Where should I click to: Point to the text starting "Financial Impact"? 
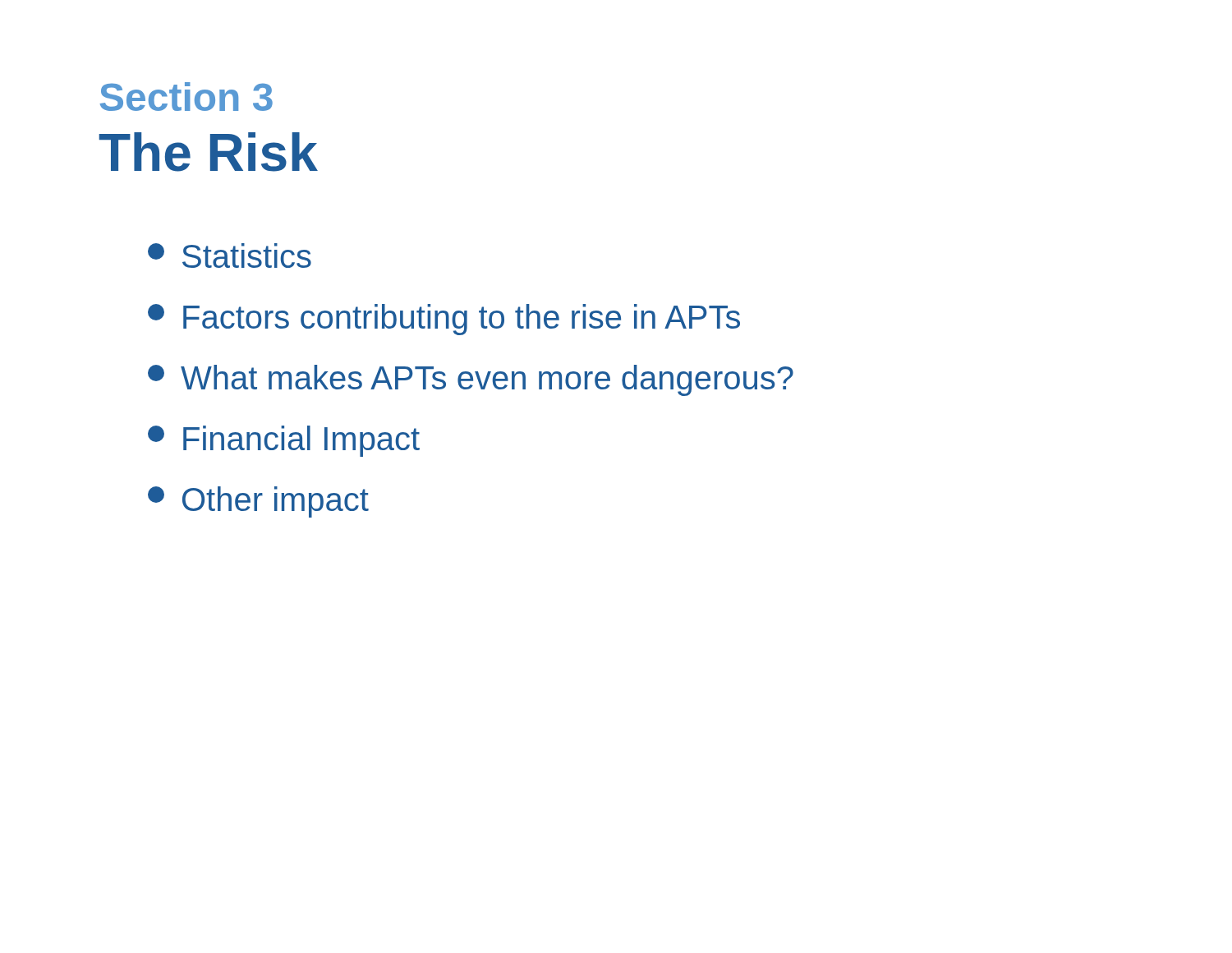point(284,439)
